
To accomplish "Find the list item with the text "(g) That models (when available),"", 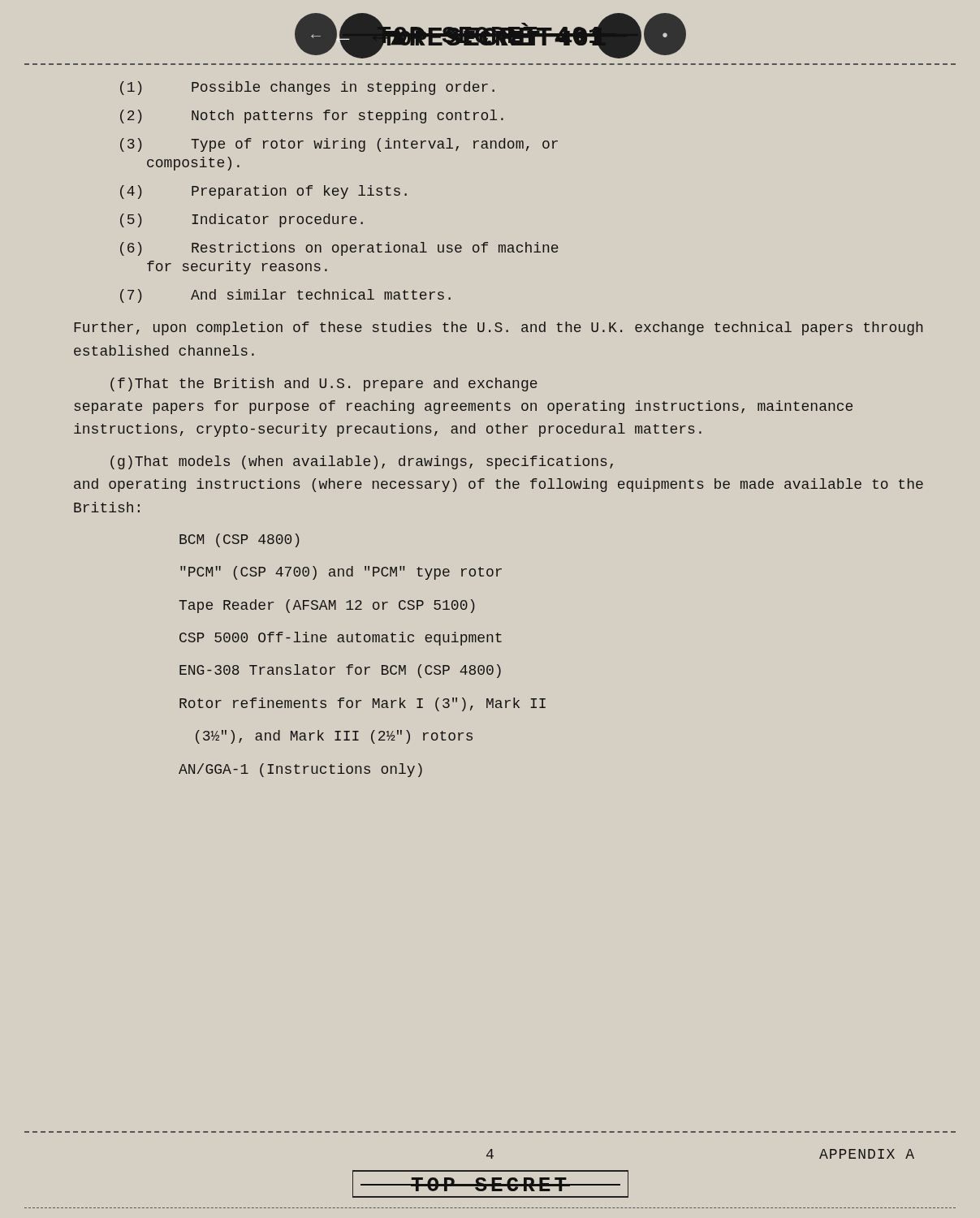I will 502,486.
